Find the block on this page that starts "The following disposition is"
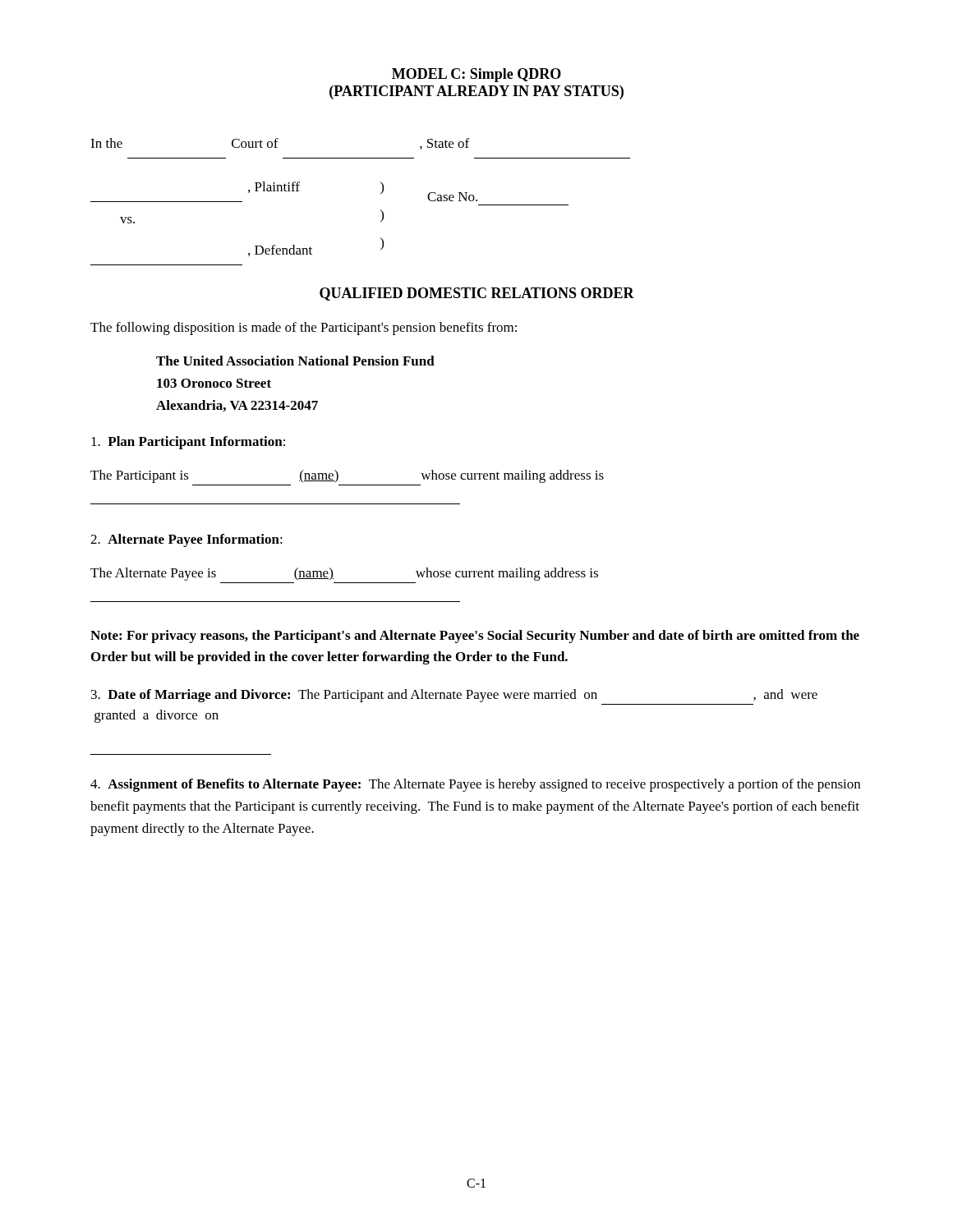 pos(304,327)
